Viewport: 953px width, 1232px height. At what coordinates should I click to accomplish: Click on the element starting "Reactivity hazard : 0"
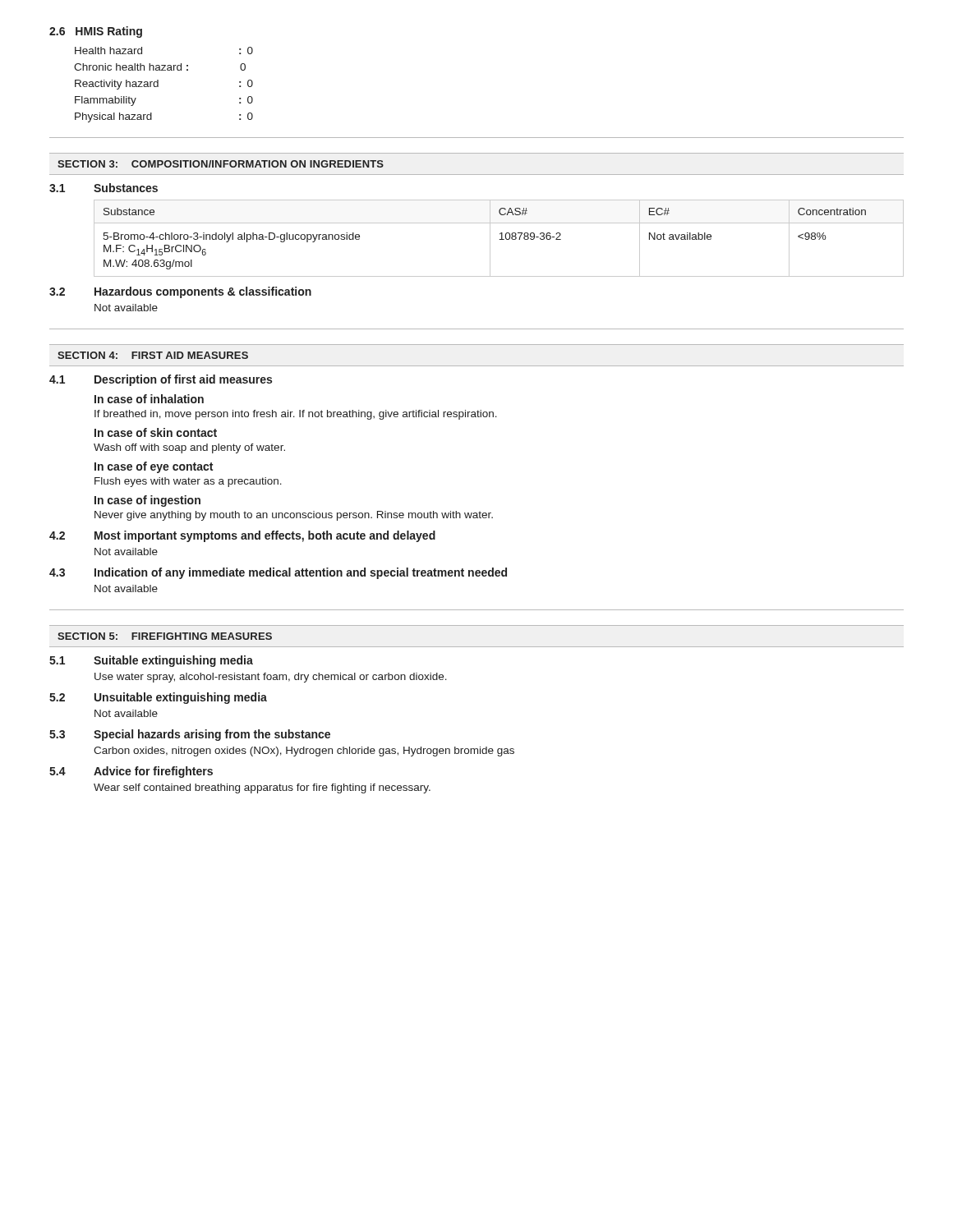(x=163, y=83)
